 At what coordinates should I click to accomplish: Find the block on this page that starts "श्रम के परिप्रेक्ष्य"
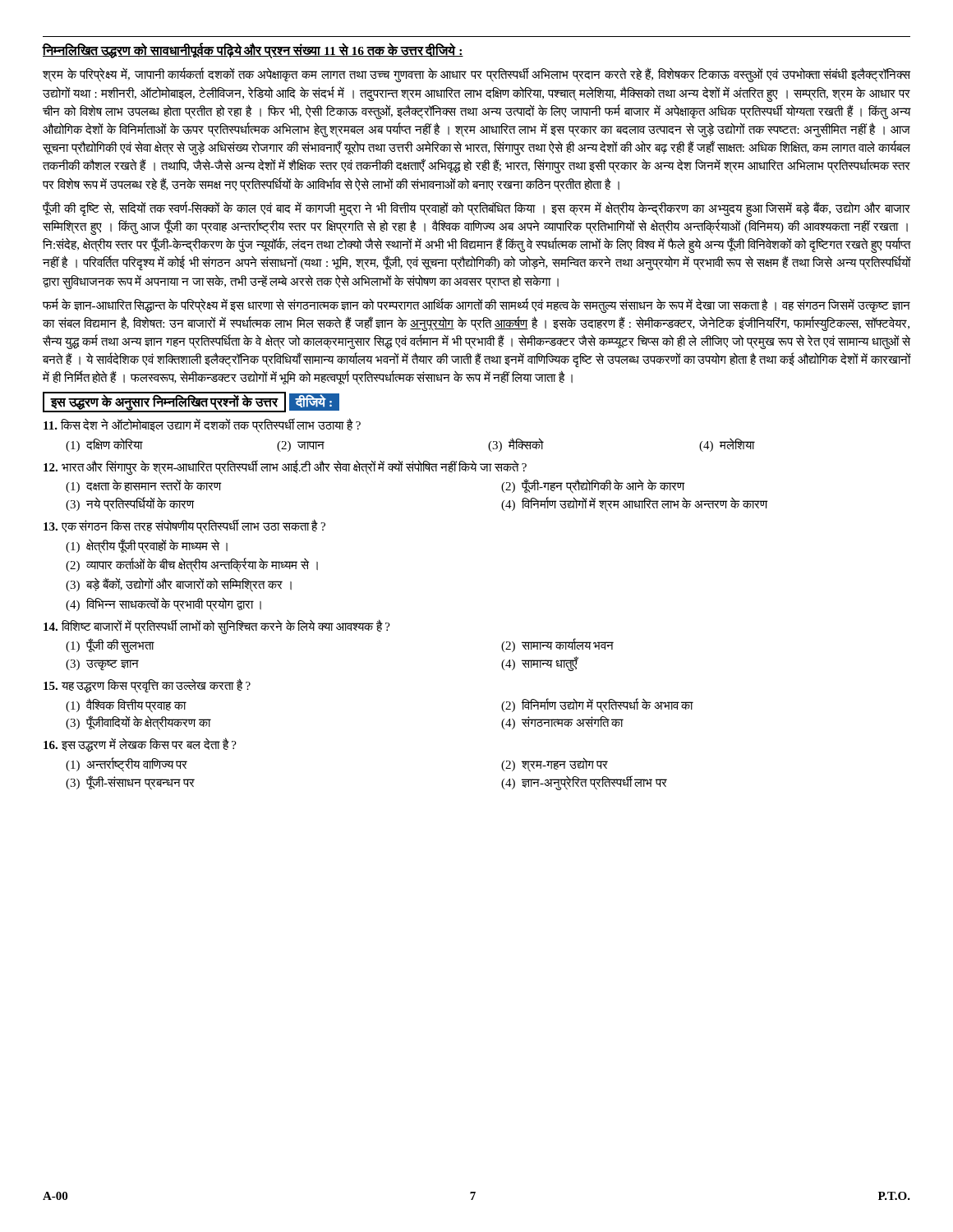(476, 130)
